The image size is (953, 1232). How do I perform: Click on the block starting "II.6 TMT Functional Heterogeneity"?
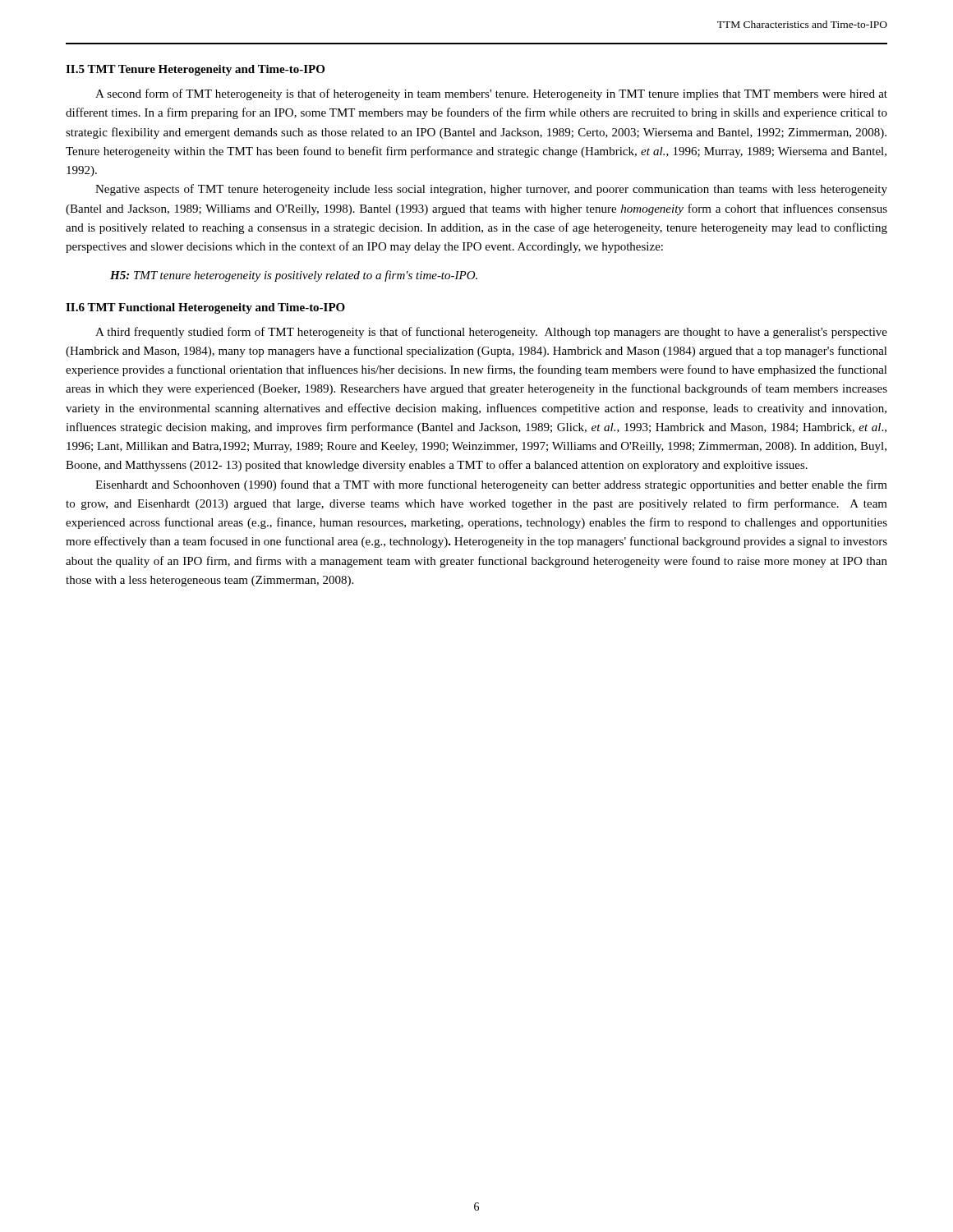pos(206,307)
